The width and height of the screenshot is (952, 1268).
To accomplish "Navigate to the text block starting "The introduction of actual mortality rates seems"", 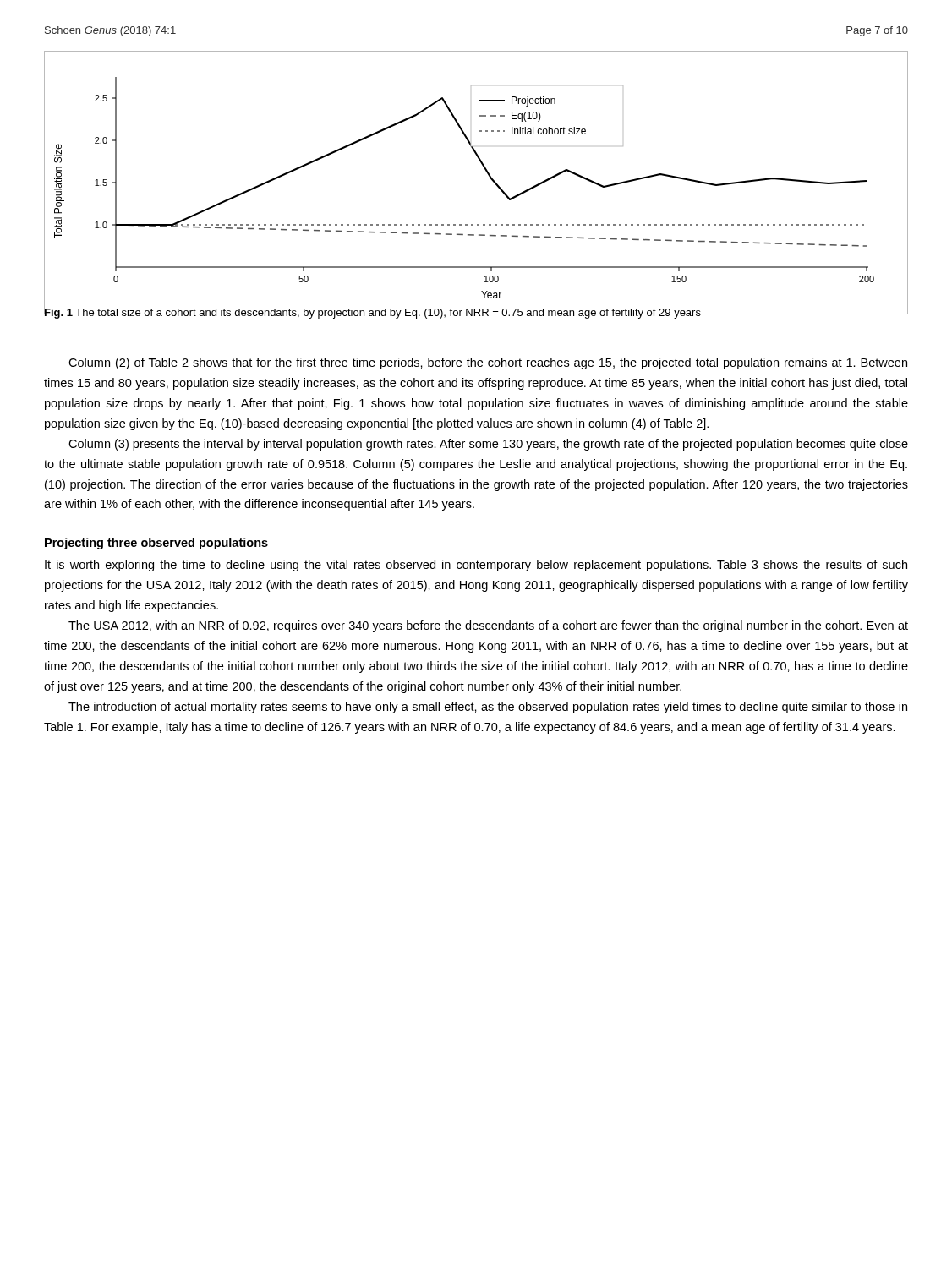I will 476,717.
